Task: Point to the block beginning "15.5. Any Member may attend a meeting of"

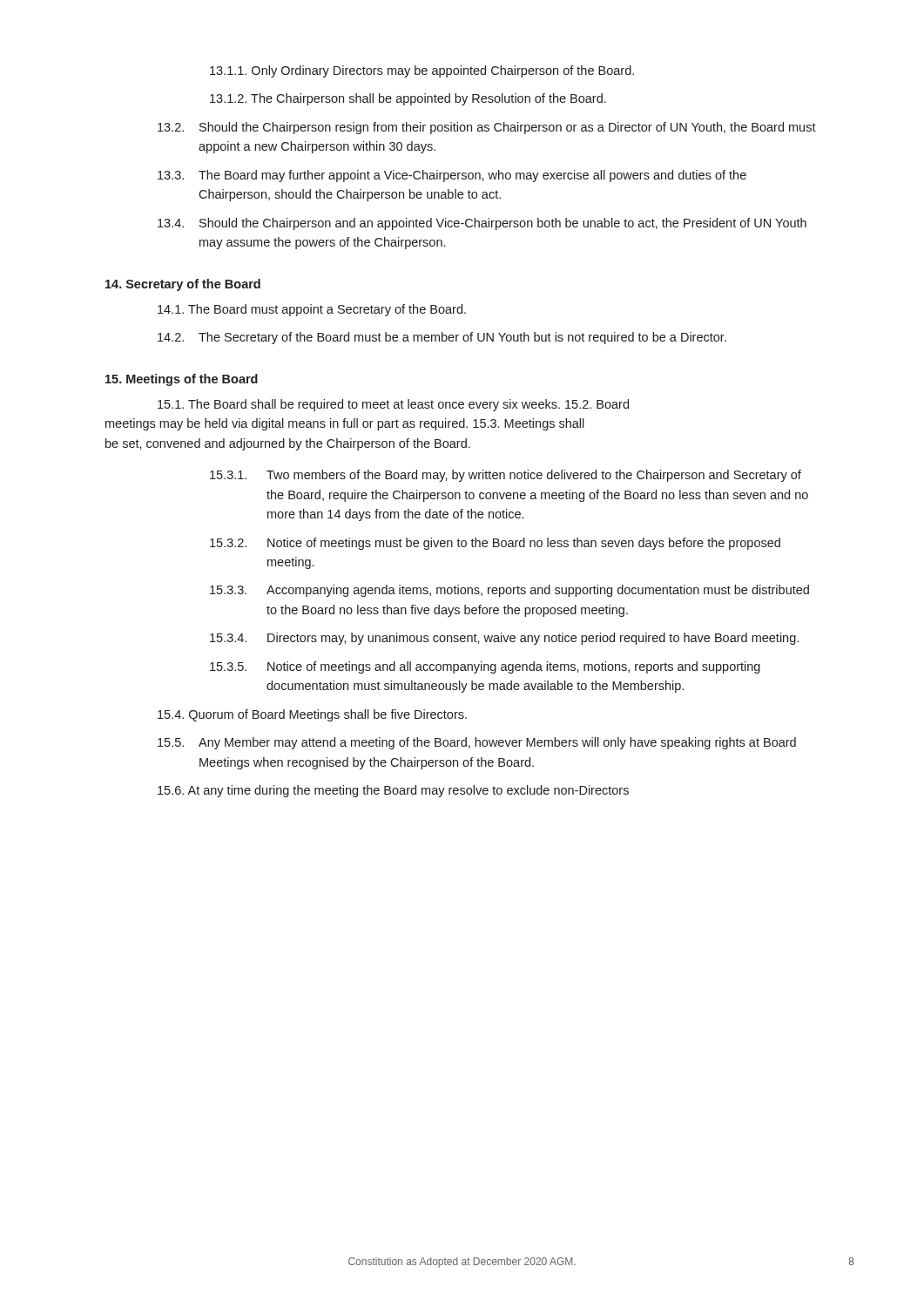Action: [488, 753]
